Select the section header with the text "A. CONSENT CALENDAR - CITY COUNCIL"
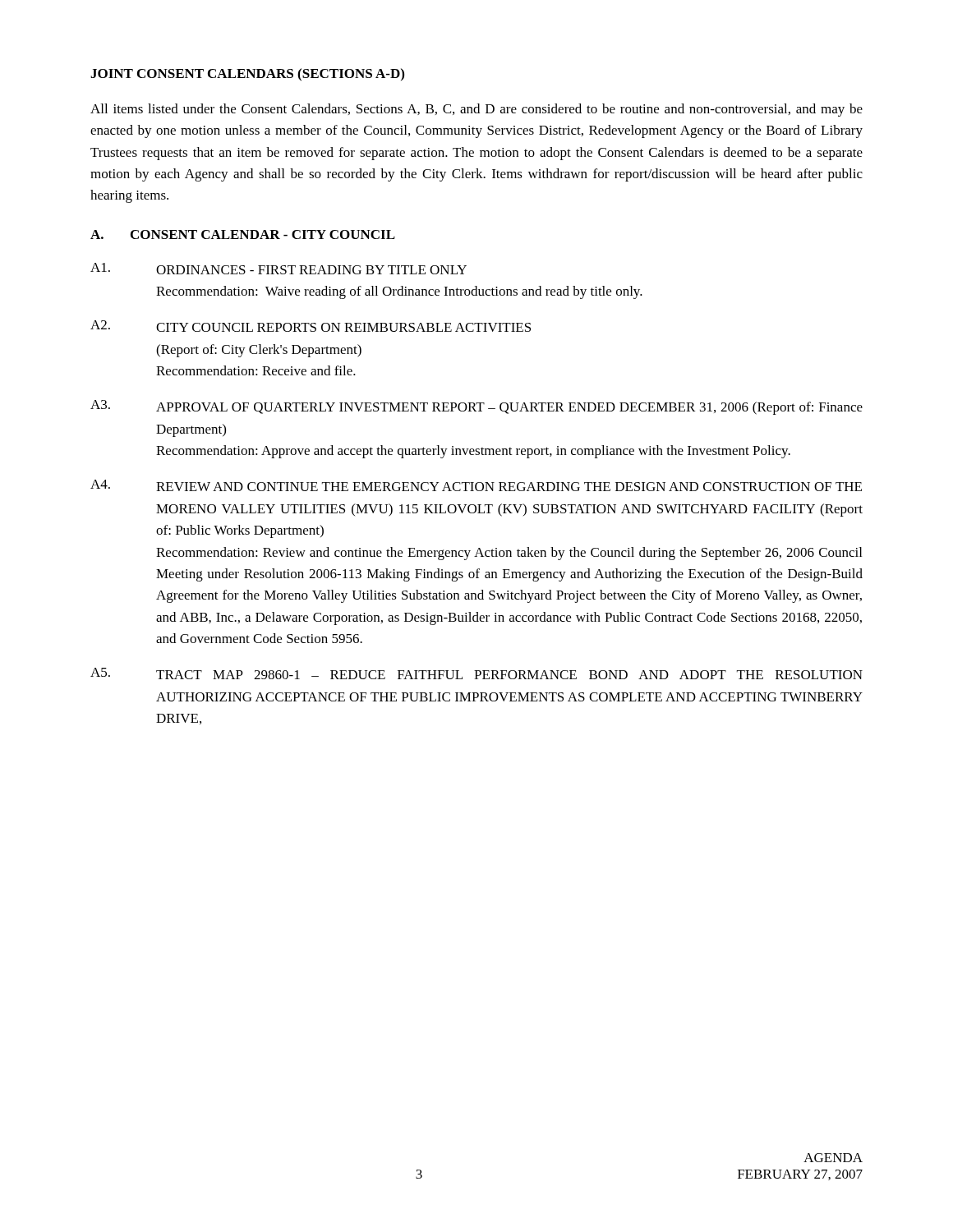The height and width of the screenshot is (1232, 953). click(x=243, y=235)
